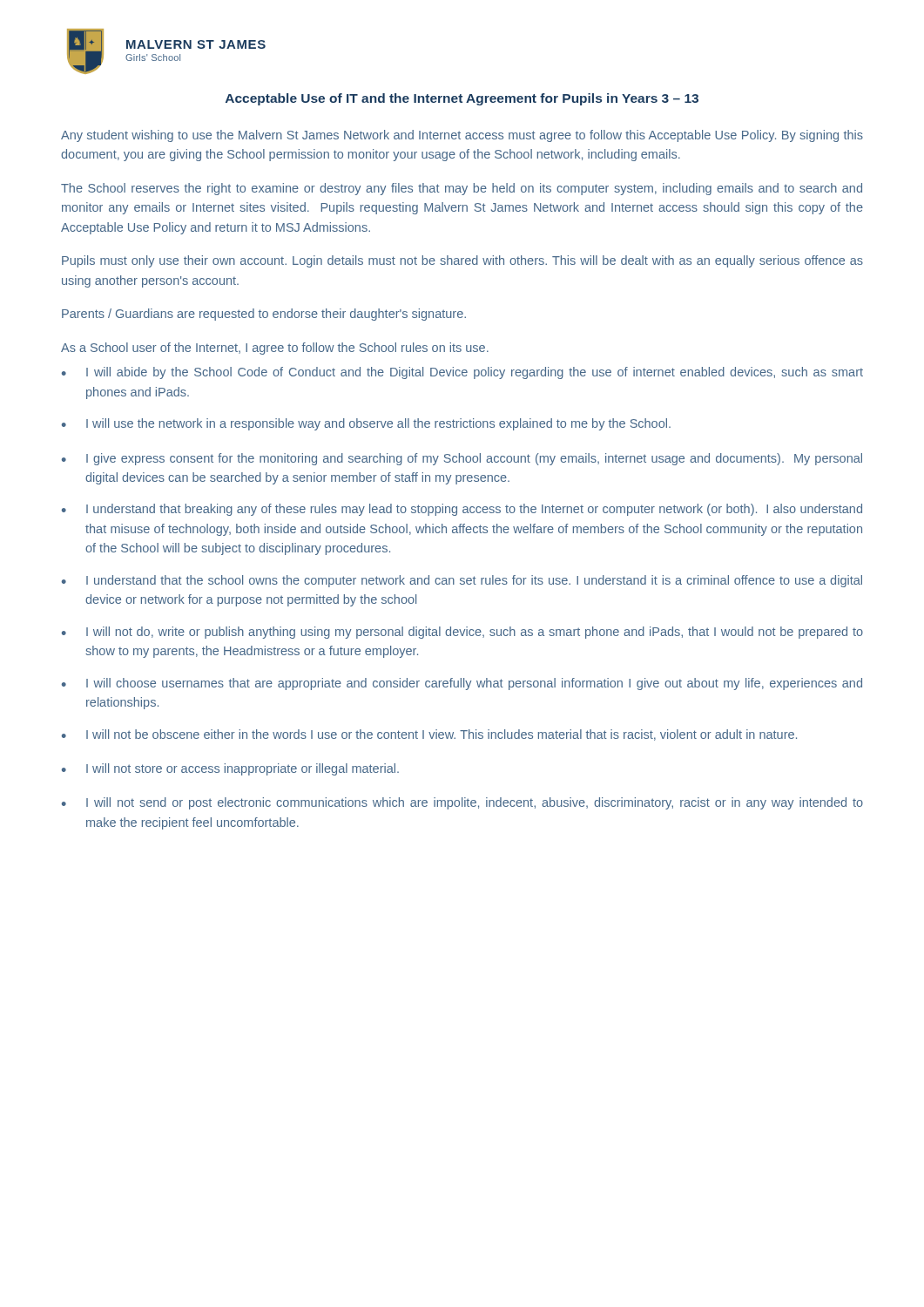The height and width of the screenshot is (1307, 924).
Task: Where is the passage that starts "• I understand that breaking any of"?
Action: 462,529
